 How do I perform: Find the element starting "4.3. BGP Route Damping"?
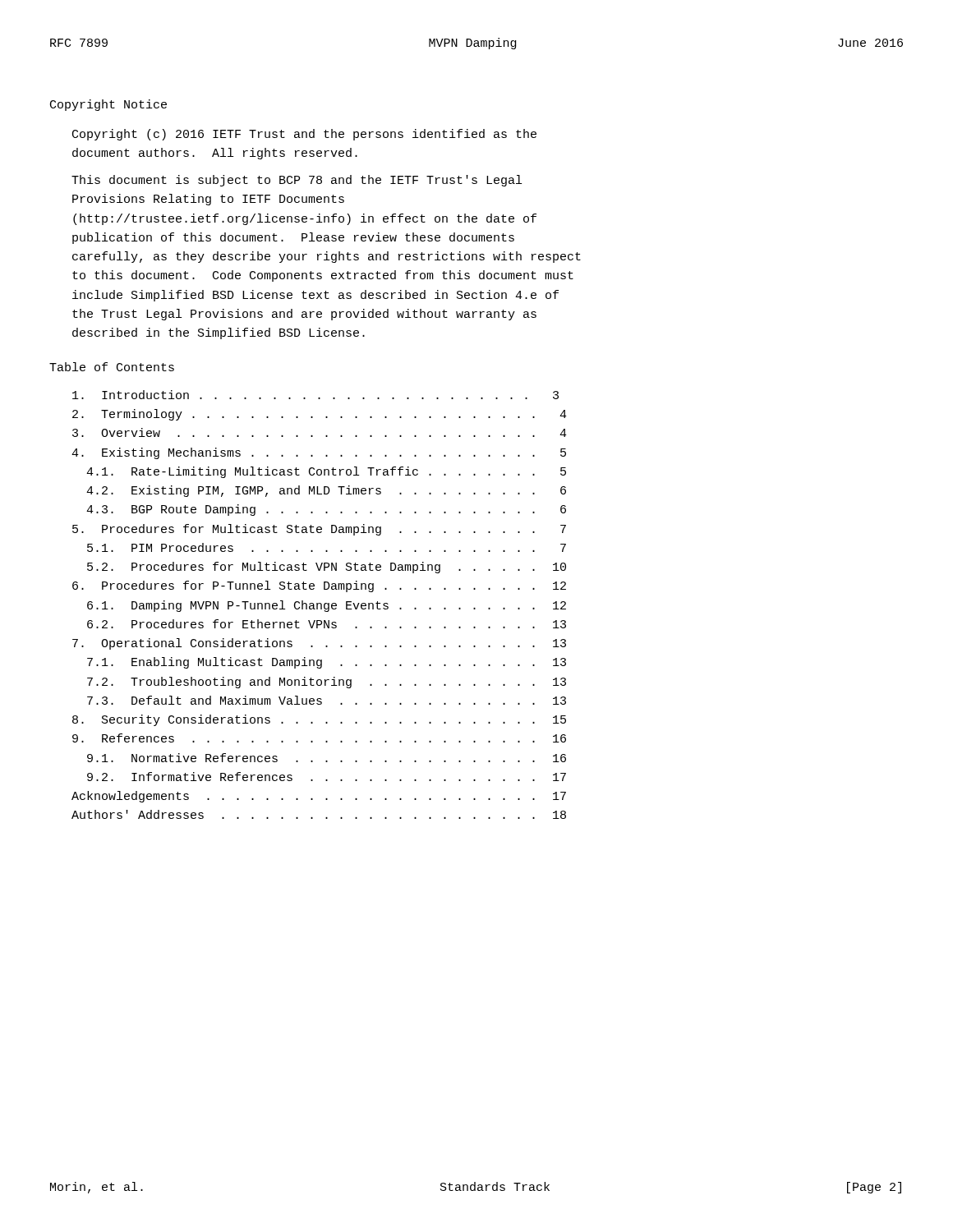click(x=308, y=511)
